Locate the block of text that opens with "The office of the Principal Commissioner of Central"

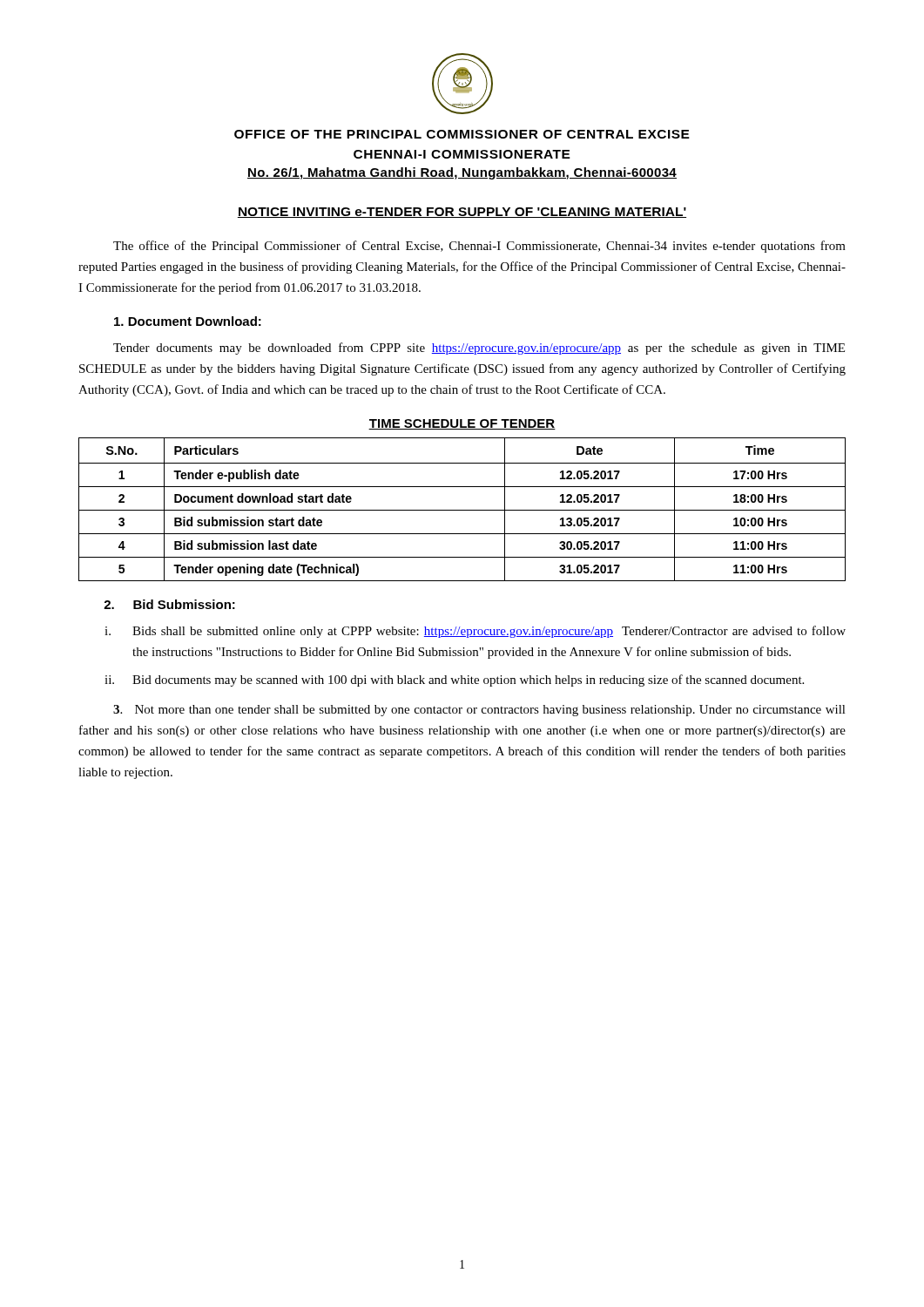pos(462,266)
